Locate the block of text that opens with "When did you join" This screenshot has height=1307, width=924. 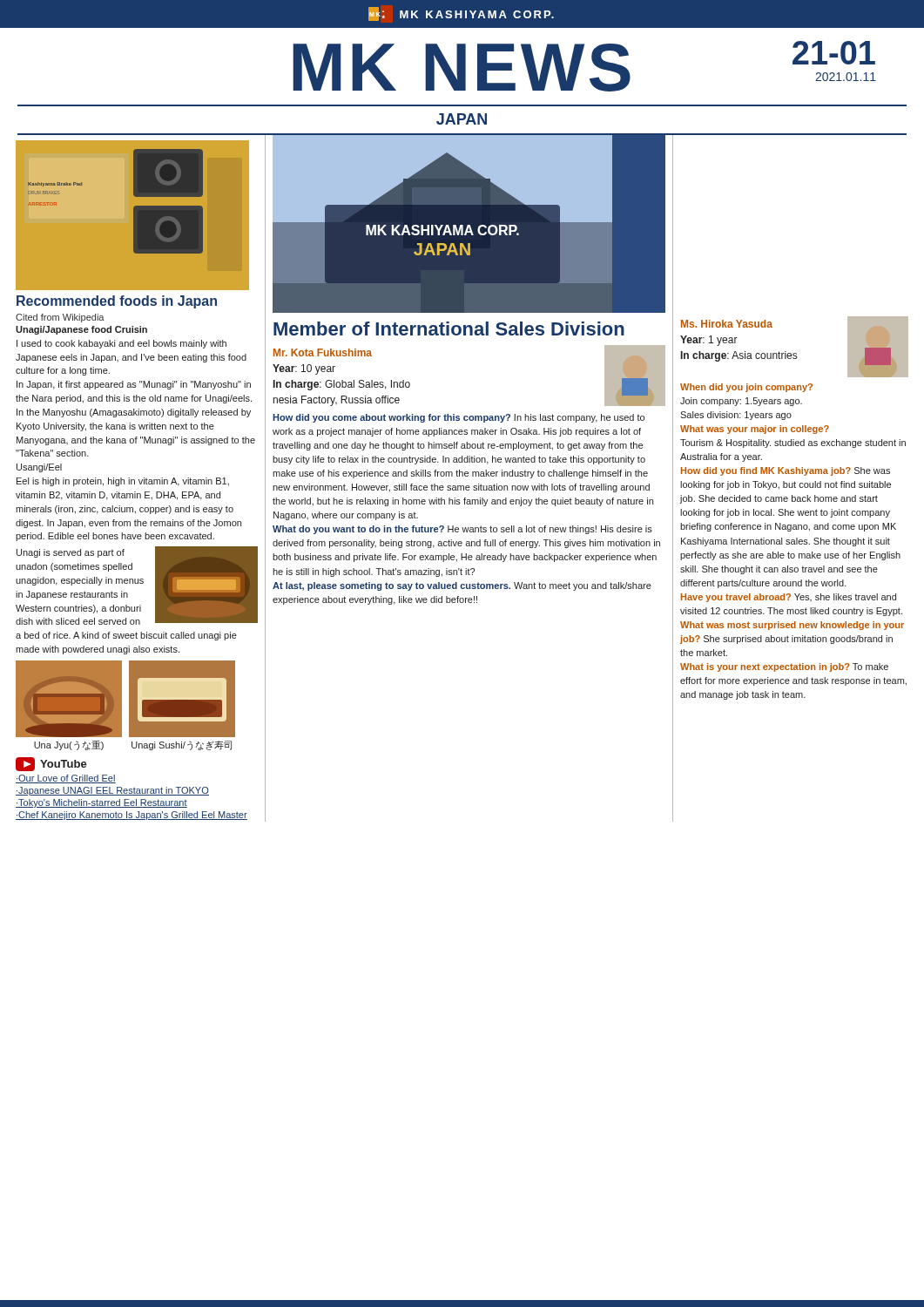(x=794, y=541)
